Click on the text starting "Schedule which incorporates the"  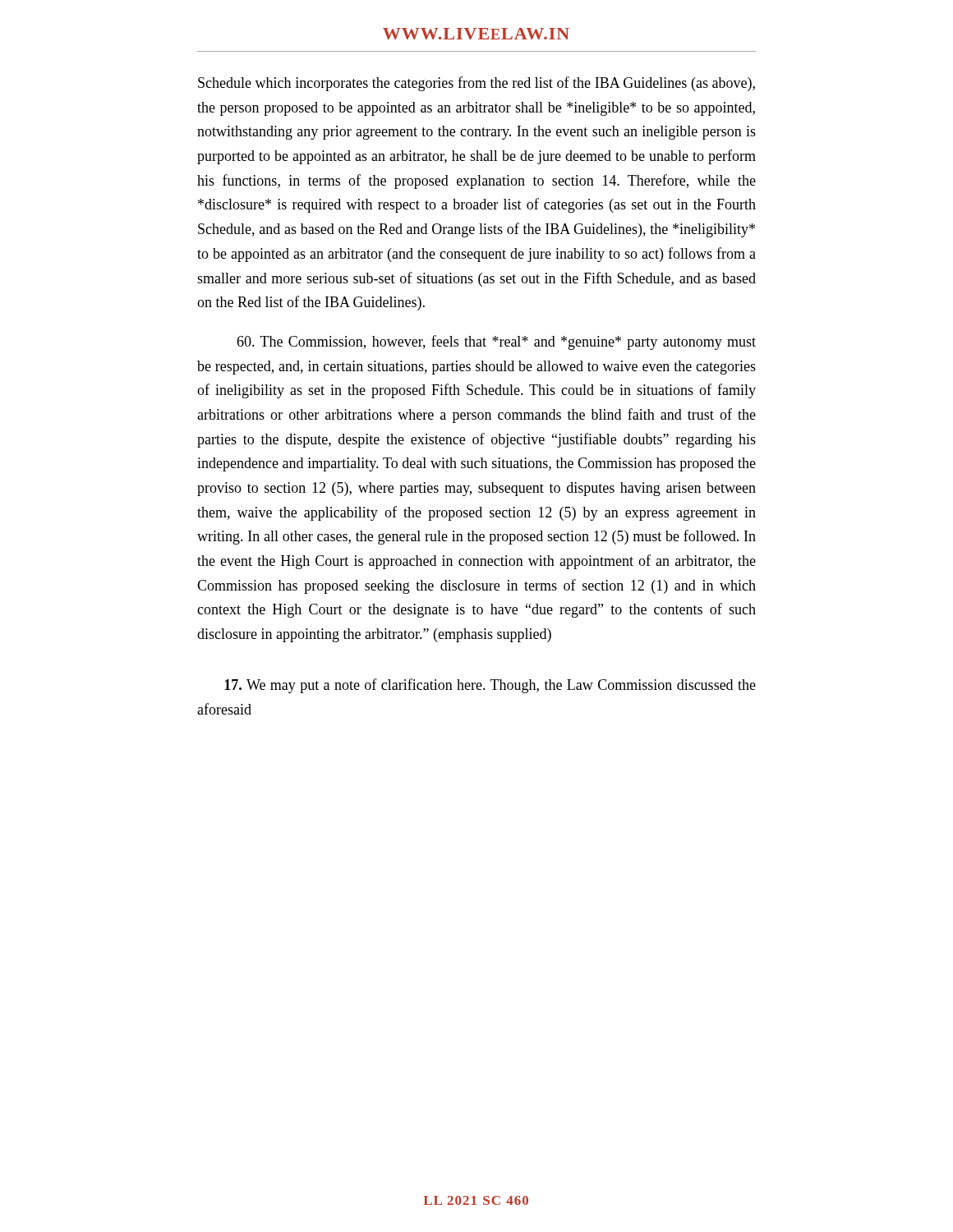click(476, 193)
